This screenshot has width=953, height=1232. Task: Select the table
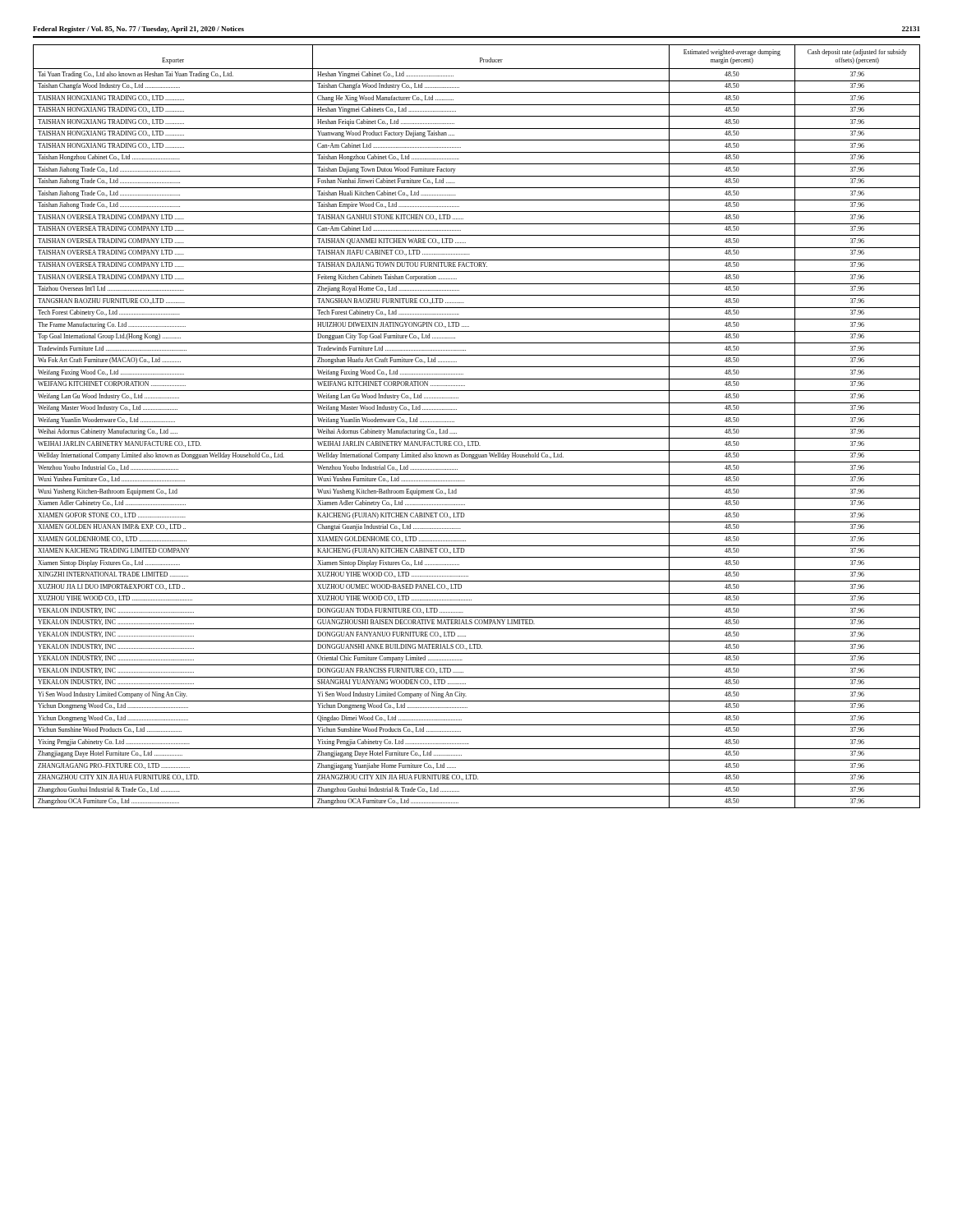476,426
